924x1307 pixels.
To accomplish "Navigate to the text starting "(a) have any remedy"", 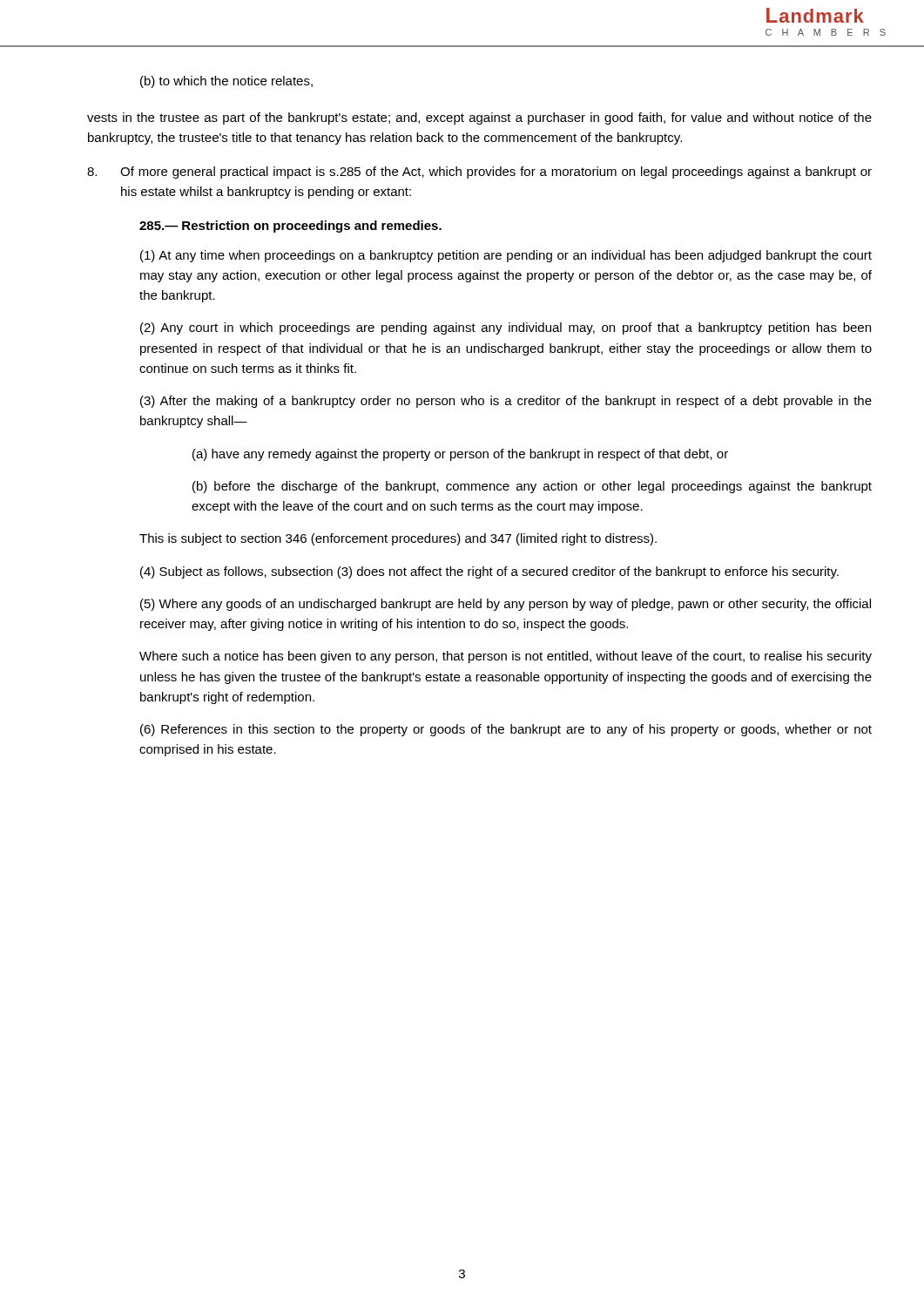I will 460,453.
